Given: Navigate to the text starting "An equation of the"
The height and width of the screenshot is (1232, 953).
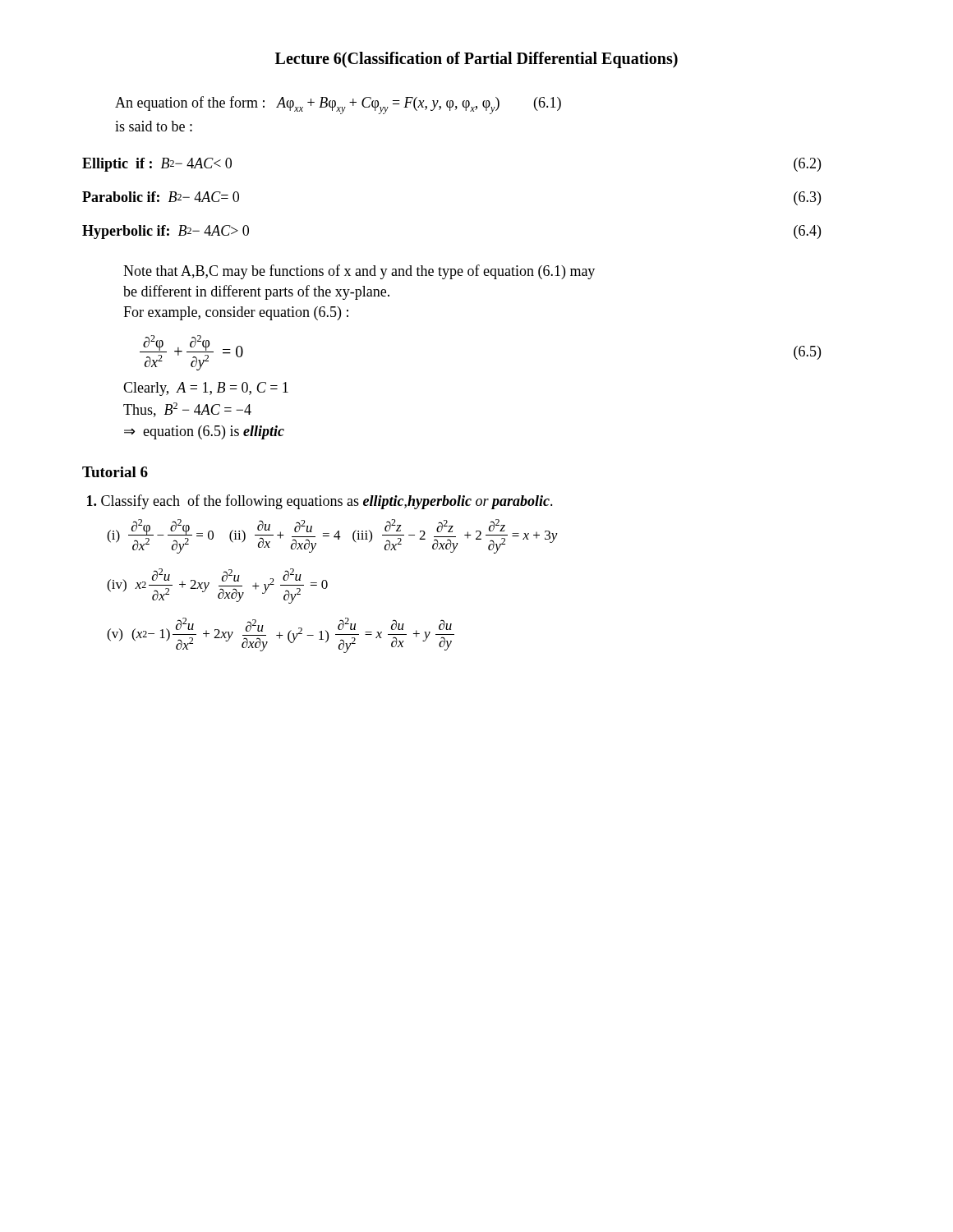Looking at the screenshot, I should tap(338, 104).
